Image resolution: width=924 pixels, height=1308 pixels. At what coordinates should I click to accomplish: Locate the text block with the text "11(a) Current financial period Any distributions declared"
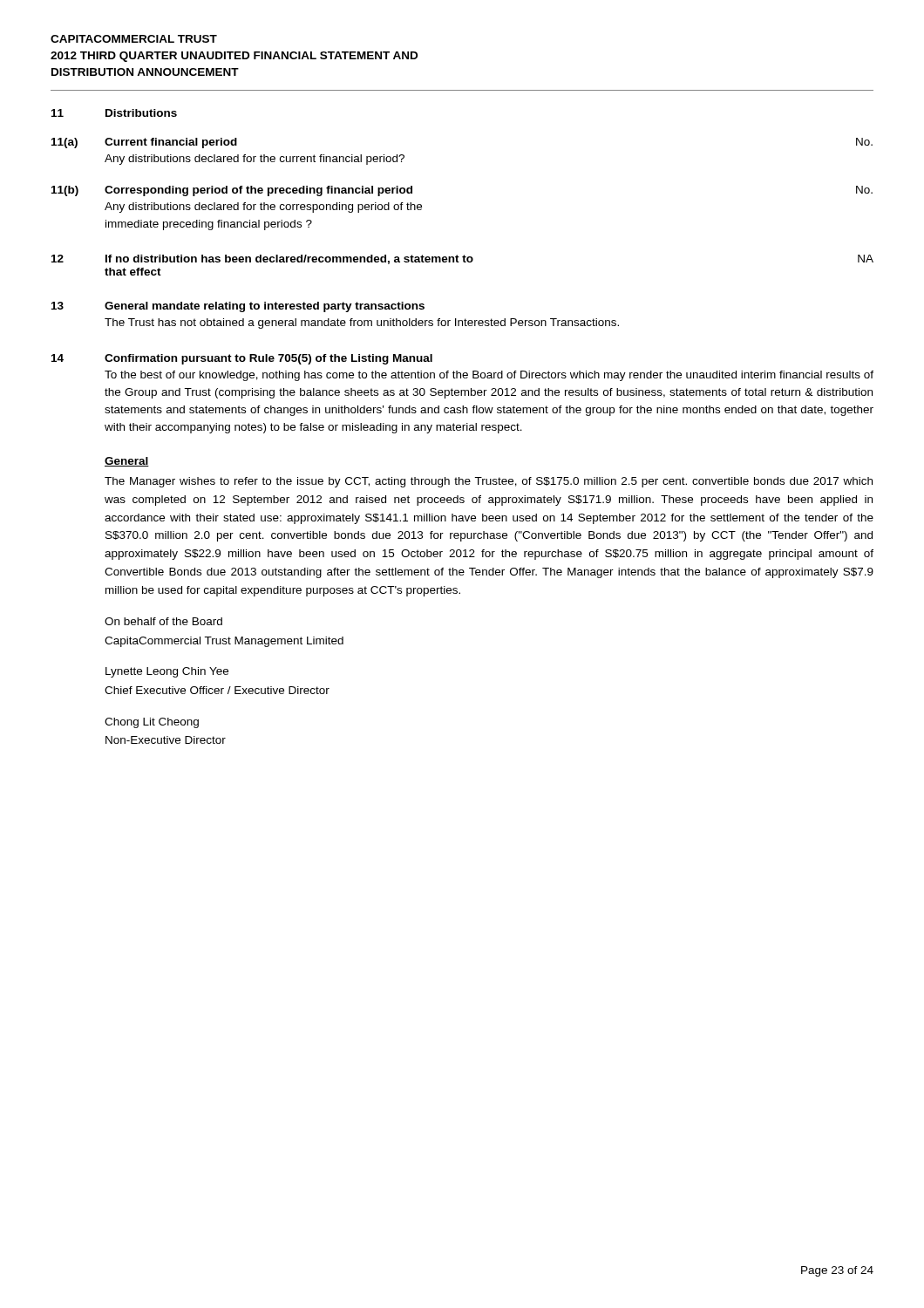[x=61, y=143]
